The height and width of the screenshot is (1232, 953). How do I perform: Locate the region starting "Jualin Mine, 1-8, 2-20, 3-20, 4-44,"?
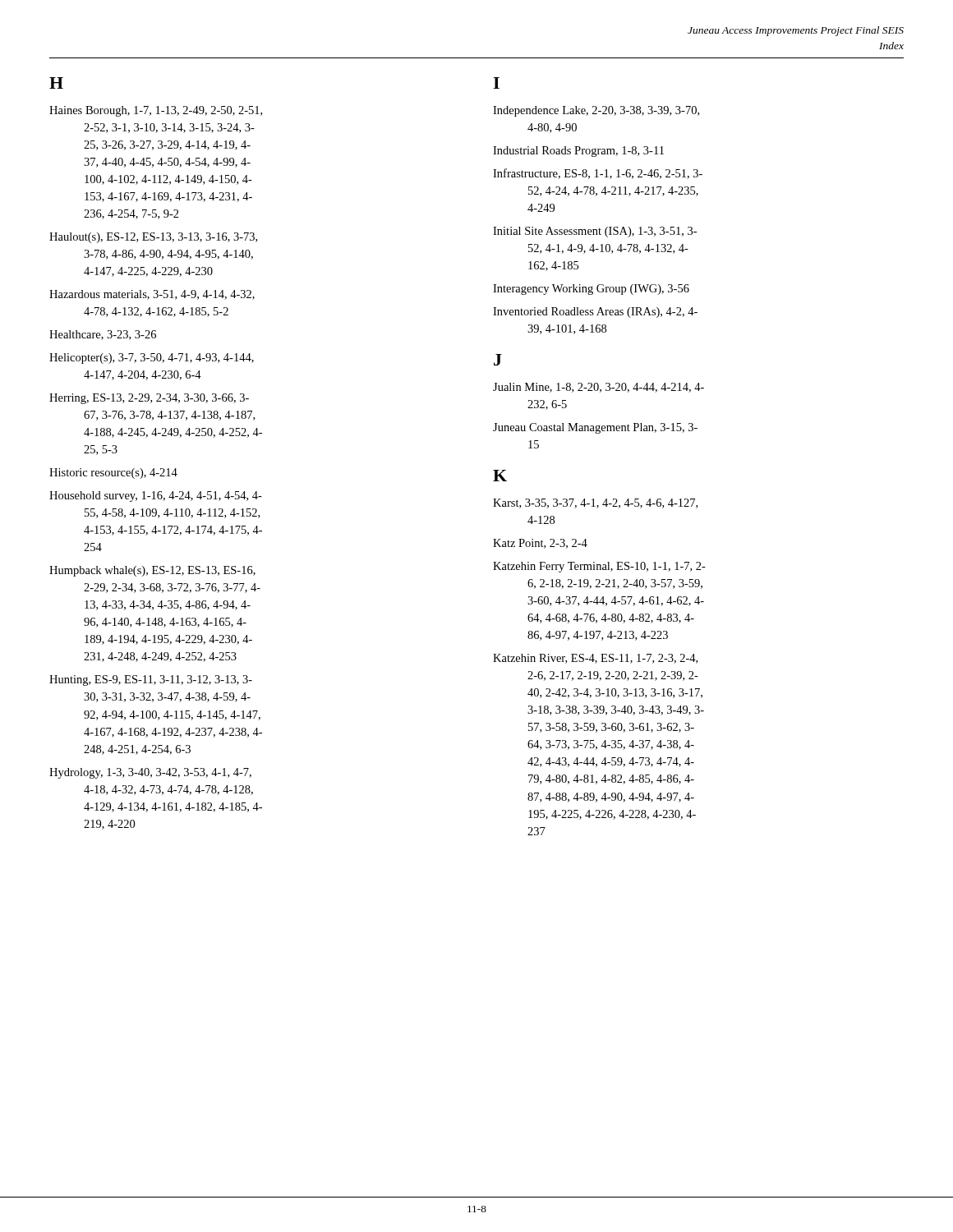698,396
